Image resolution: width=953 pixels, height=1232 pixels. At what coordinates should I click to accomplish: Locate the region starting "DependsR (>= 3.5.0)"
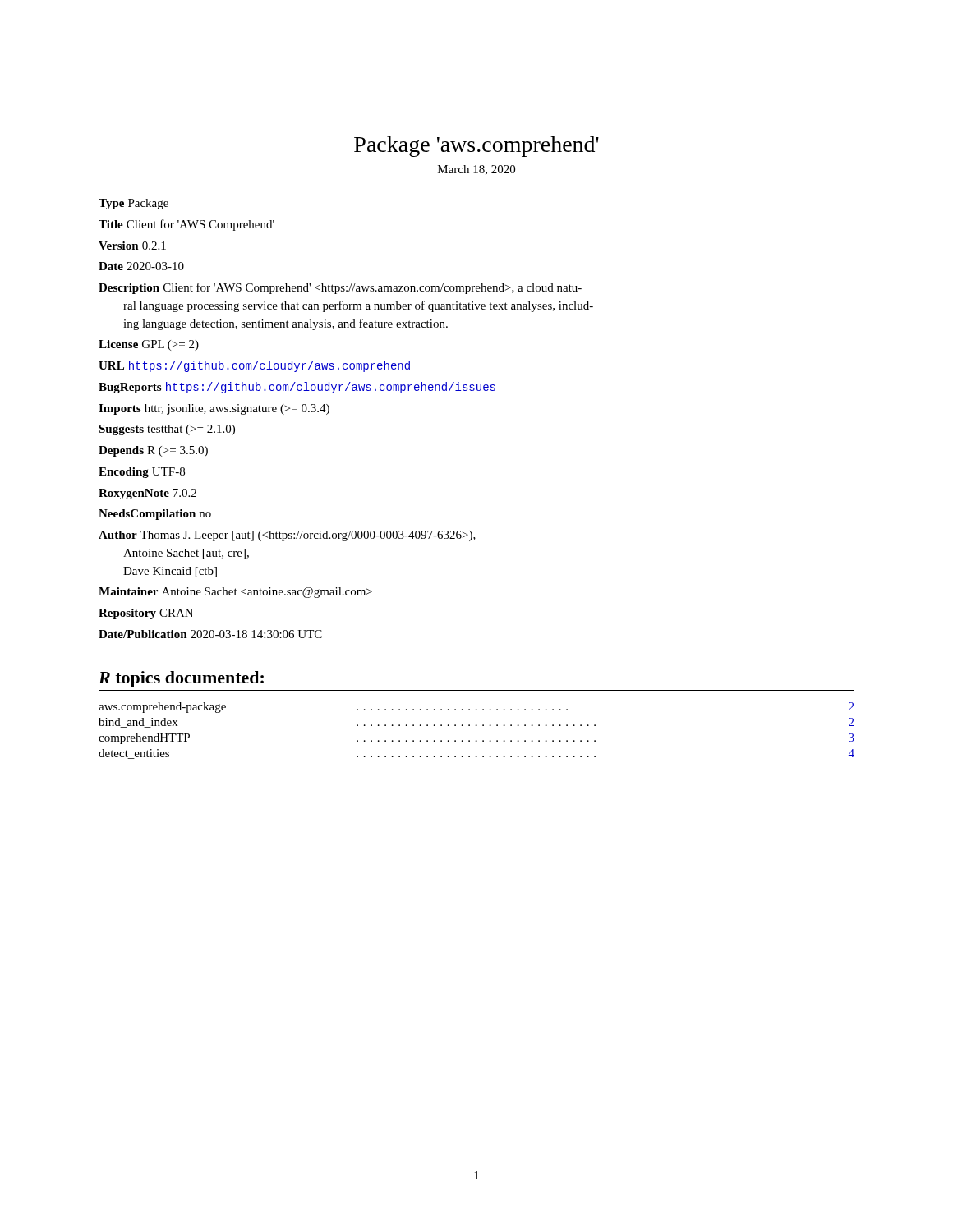[x=153, y=450]
